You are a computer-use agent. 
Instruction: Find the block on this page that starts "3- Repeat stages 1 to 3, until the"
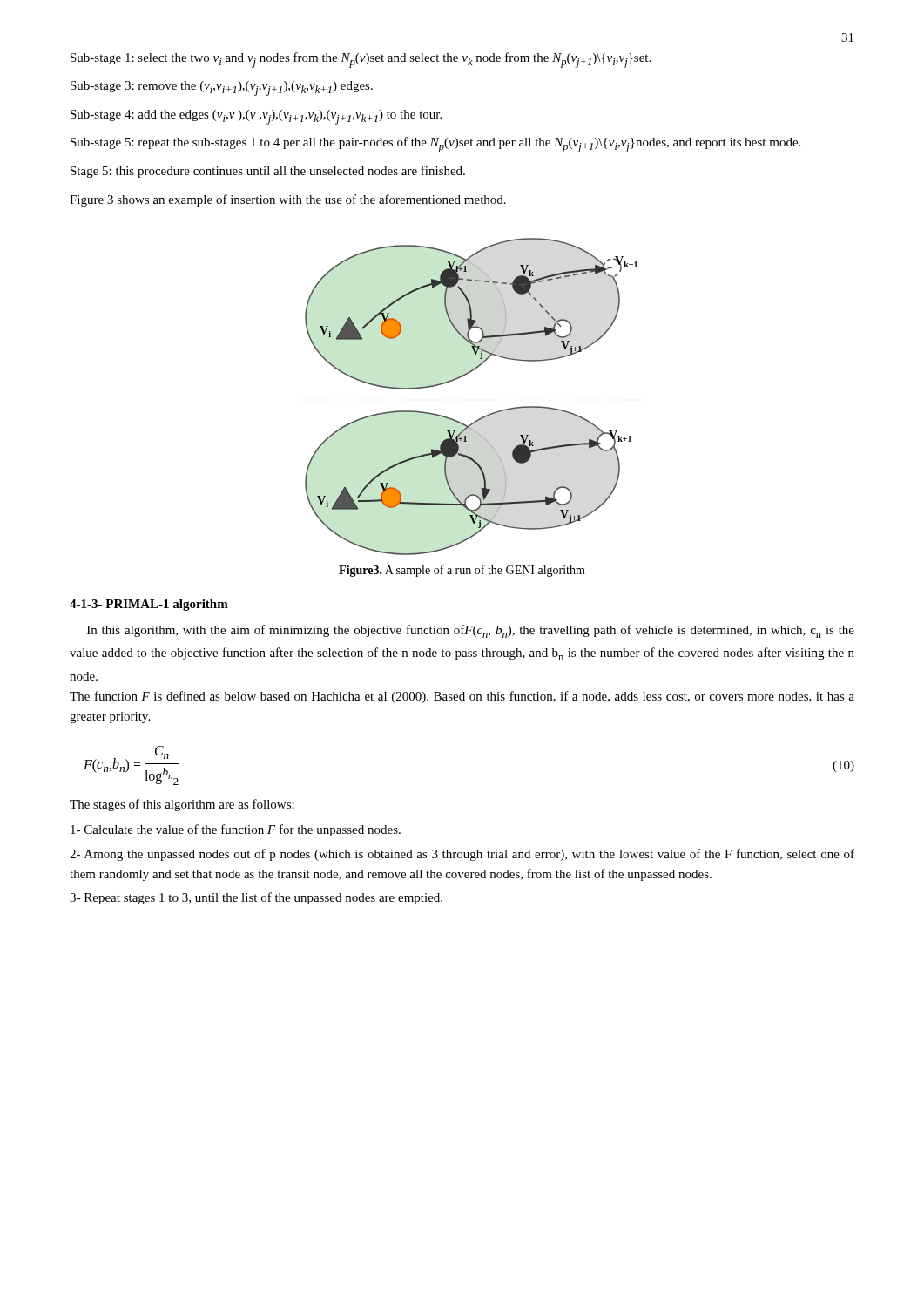point(257,898)
